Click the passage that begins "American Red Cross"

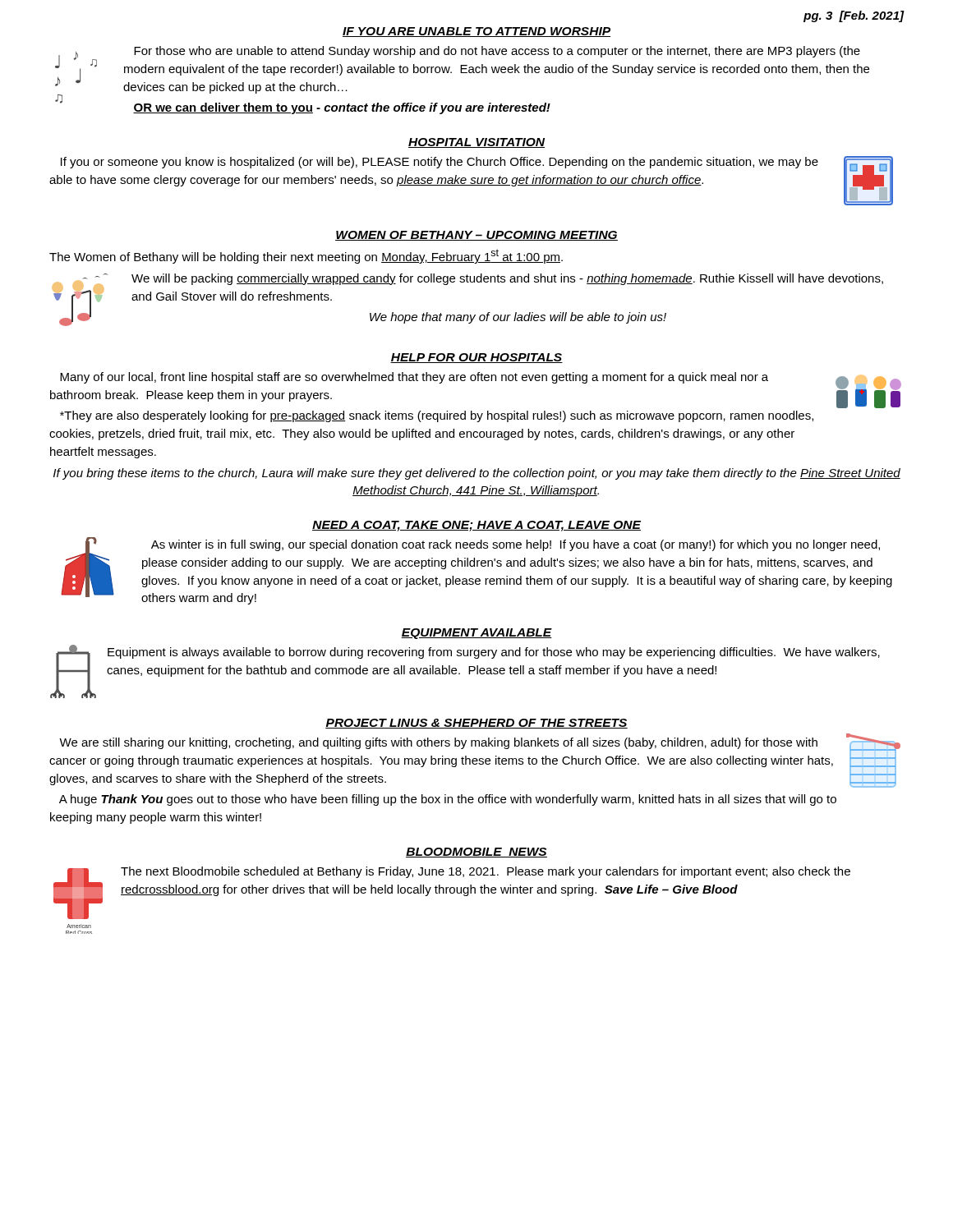click(476, 899)
